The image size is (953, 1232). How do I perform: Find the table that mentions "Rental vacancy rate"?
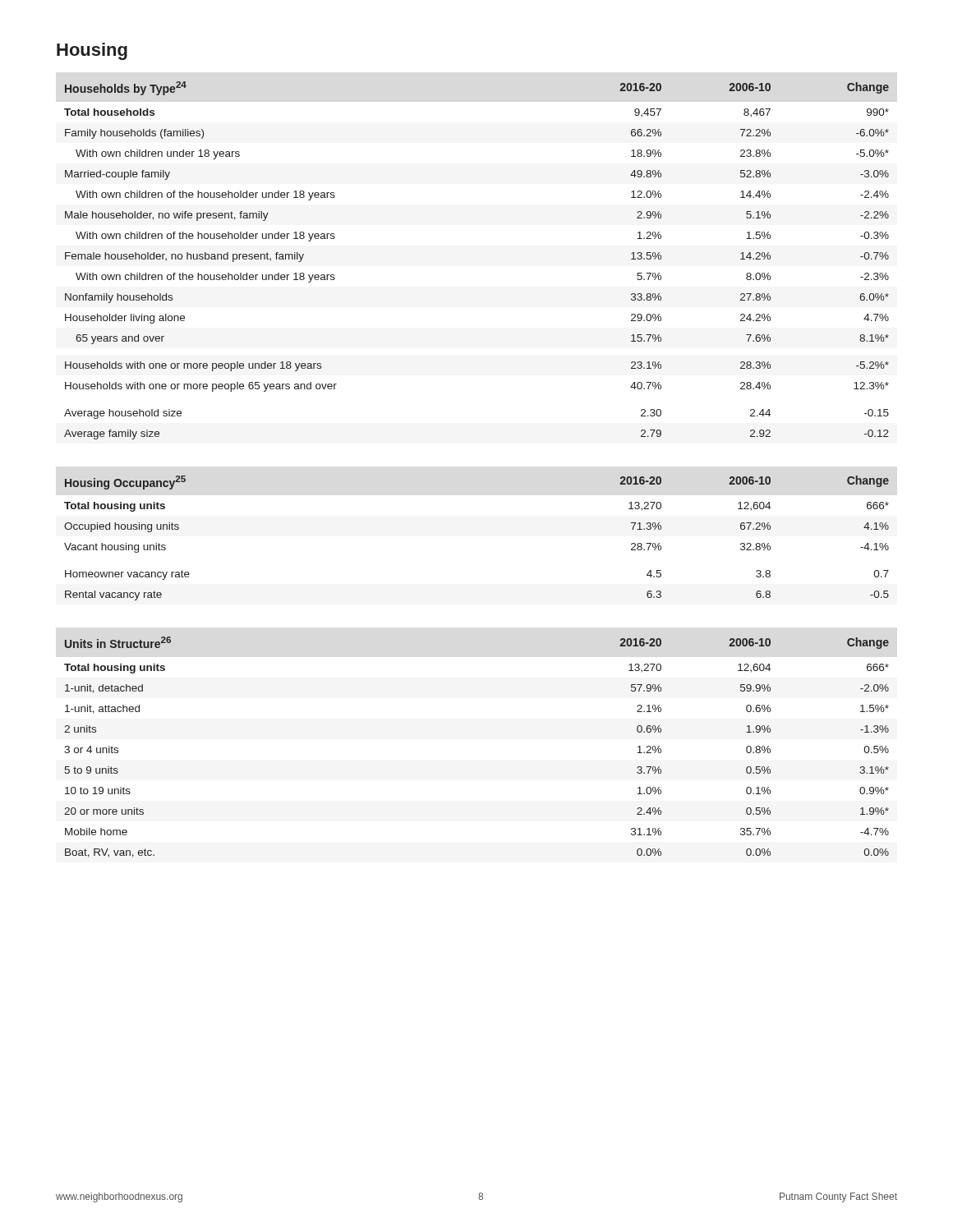tap(476, 535)
